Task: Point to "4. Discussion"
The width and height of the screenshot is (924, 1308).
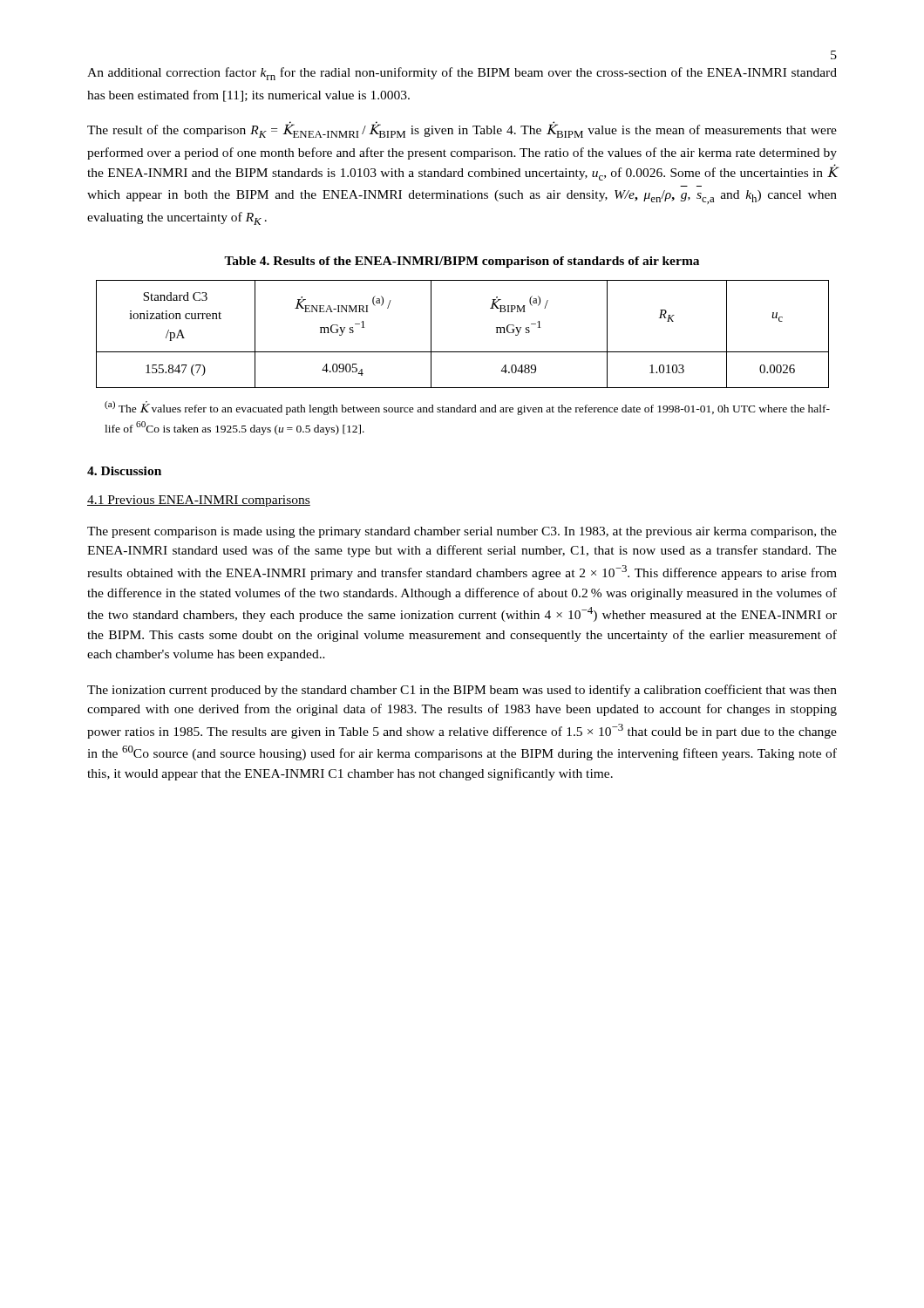Action: [124, 470]
